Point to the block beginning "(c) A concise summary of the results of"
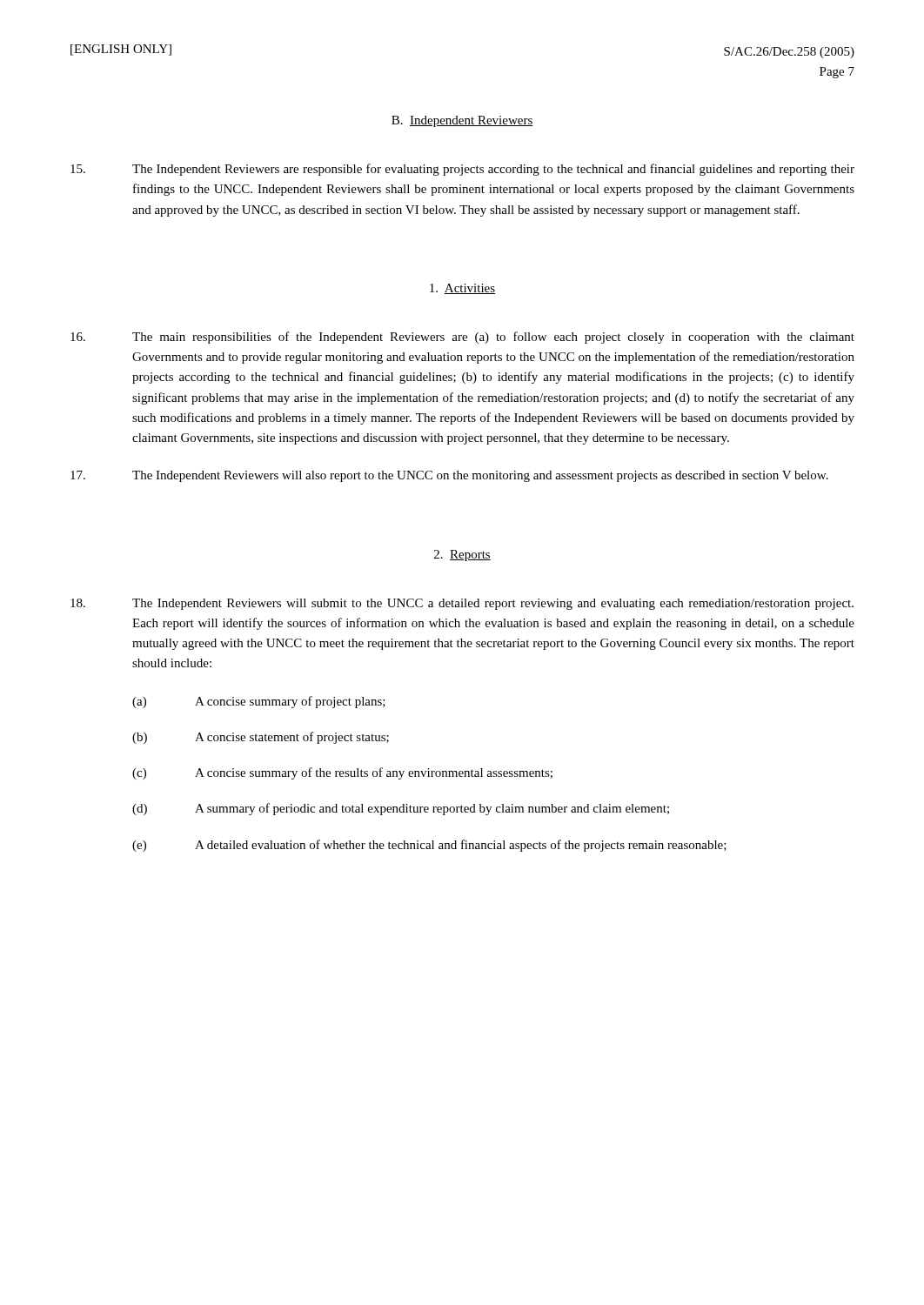 pyautogui.click(x=493, y=773)
